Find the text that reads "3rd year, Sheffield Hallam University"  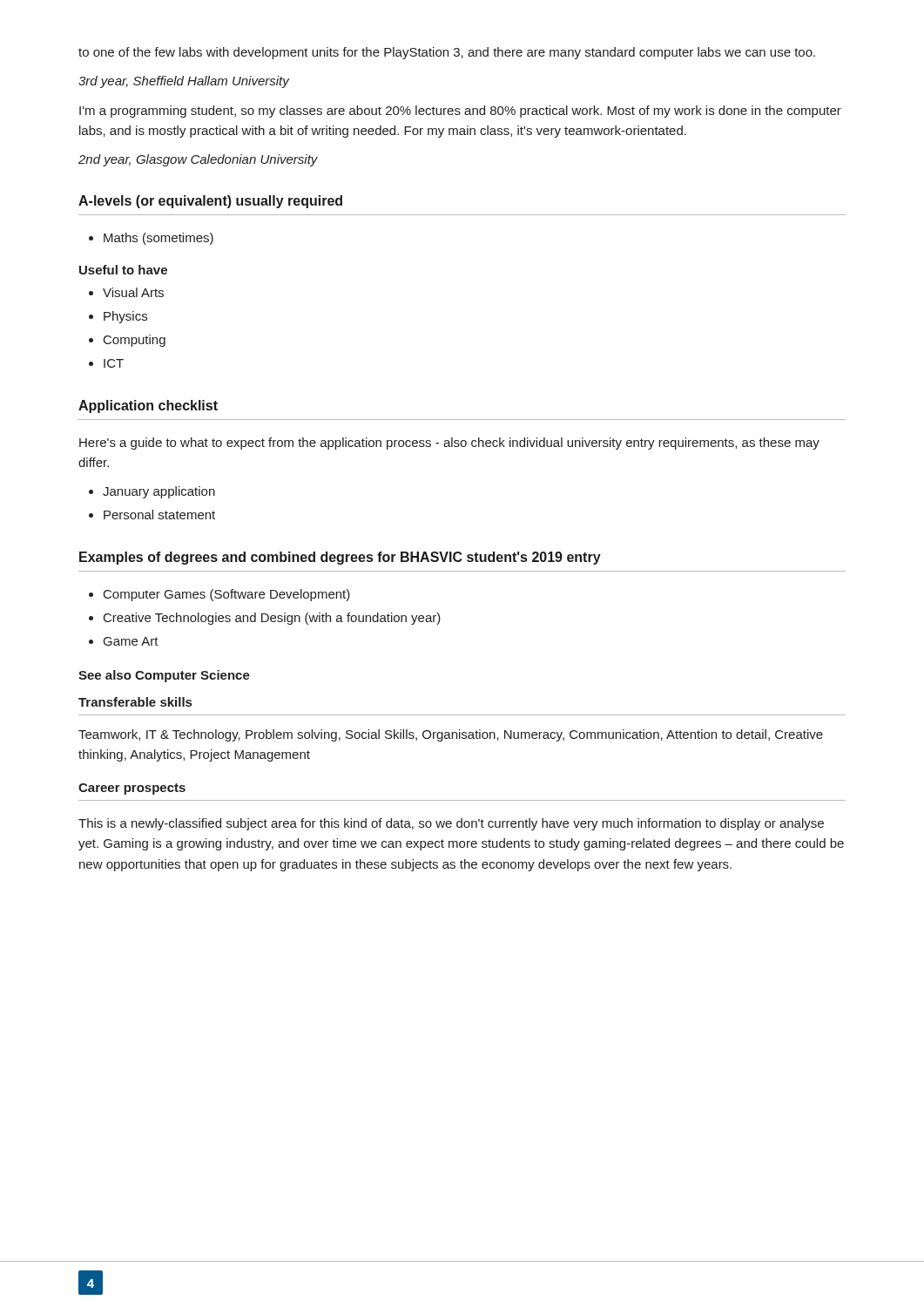(x=184, y=81)
